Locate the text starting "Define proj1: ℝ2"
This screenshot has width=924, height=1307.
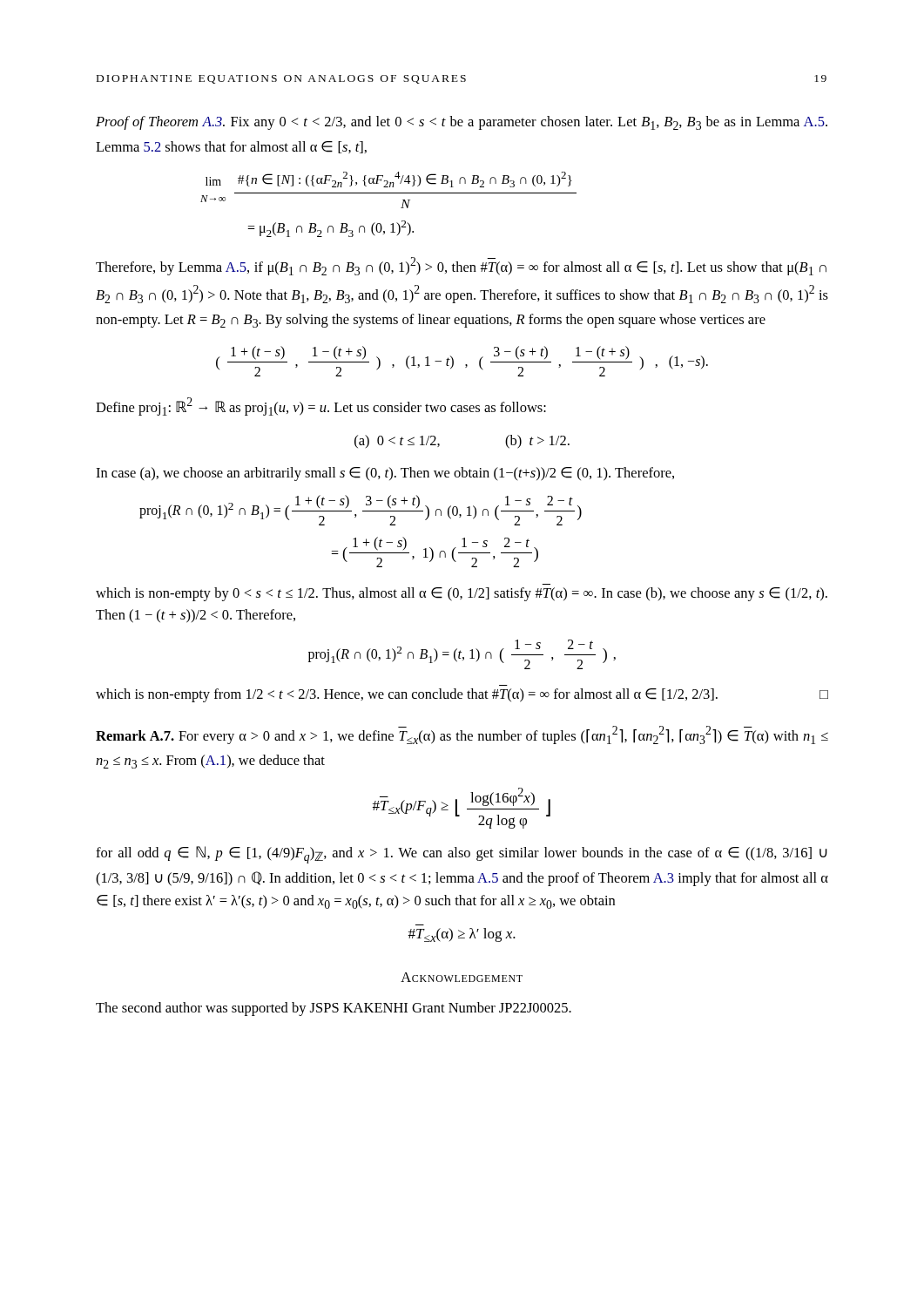tap(321, 407)
